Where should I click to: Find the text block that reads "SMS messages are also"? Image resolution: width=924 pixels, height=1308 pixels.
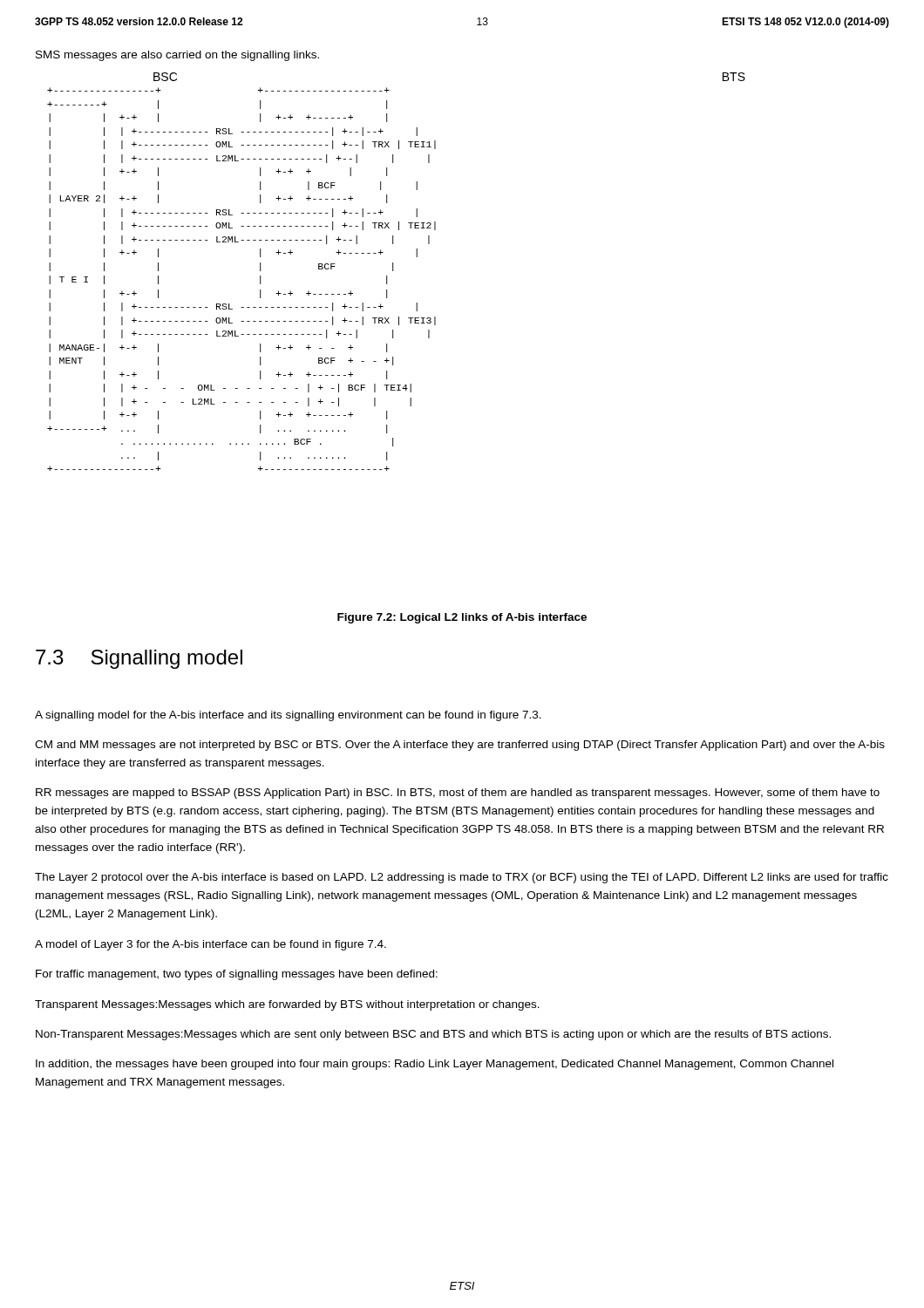click(177, 55)
